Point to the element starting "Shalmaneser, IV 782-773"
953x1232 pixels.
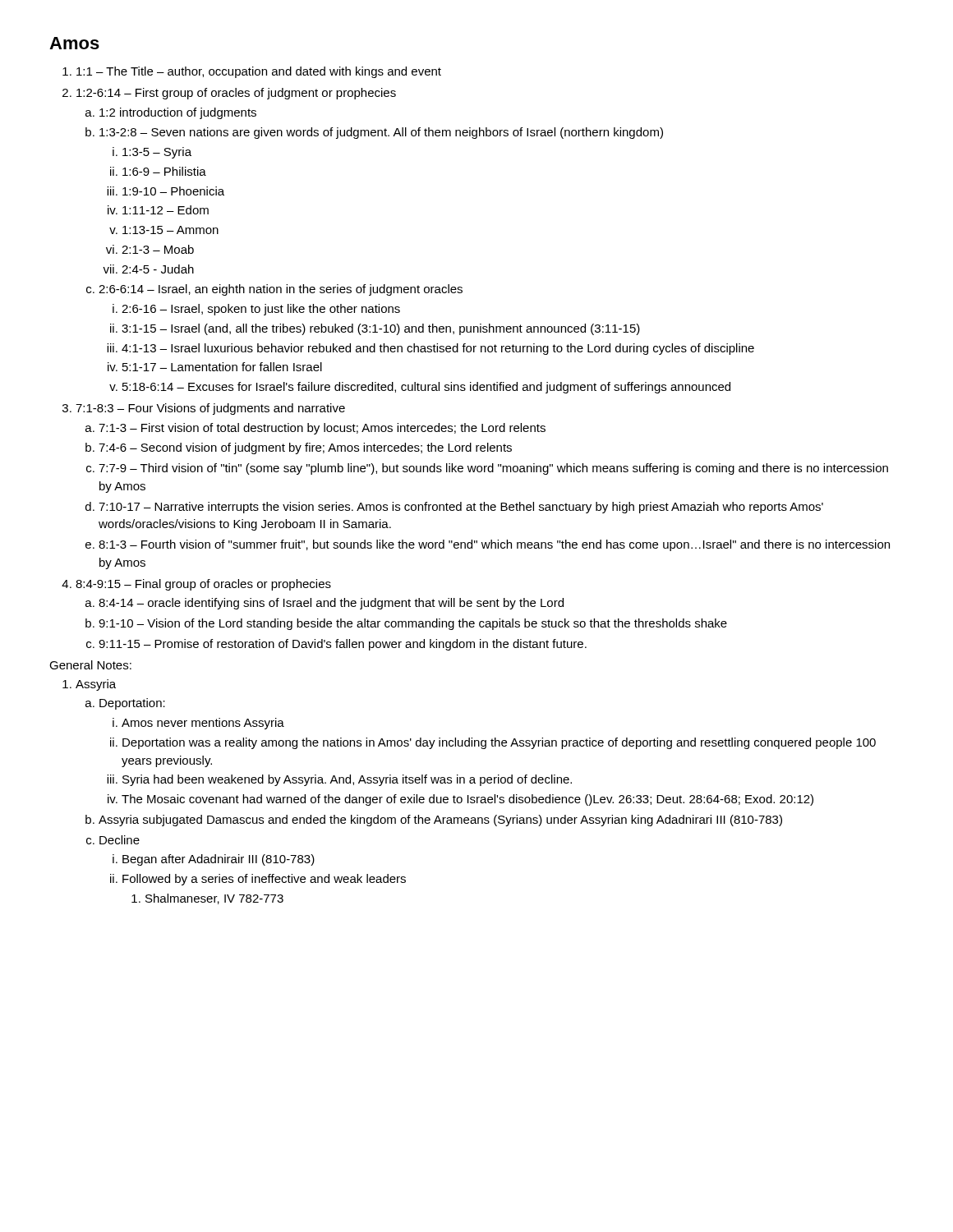[x=214, y=898]
